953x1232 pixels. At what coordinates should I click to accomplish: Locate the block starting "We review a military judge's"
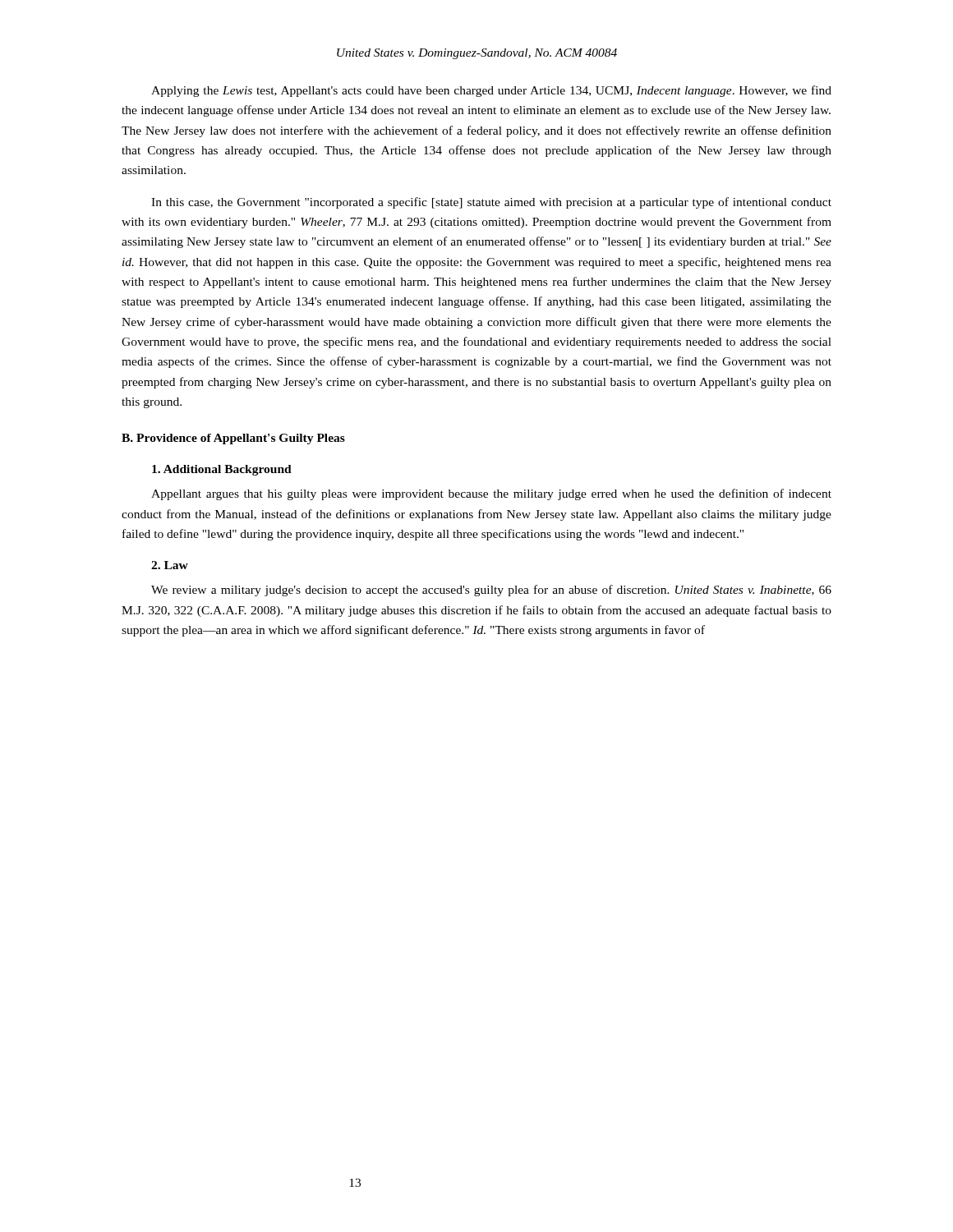476,610
